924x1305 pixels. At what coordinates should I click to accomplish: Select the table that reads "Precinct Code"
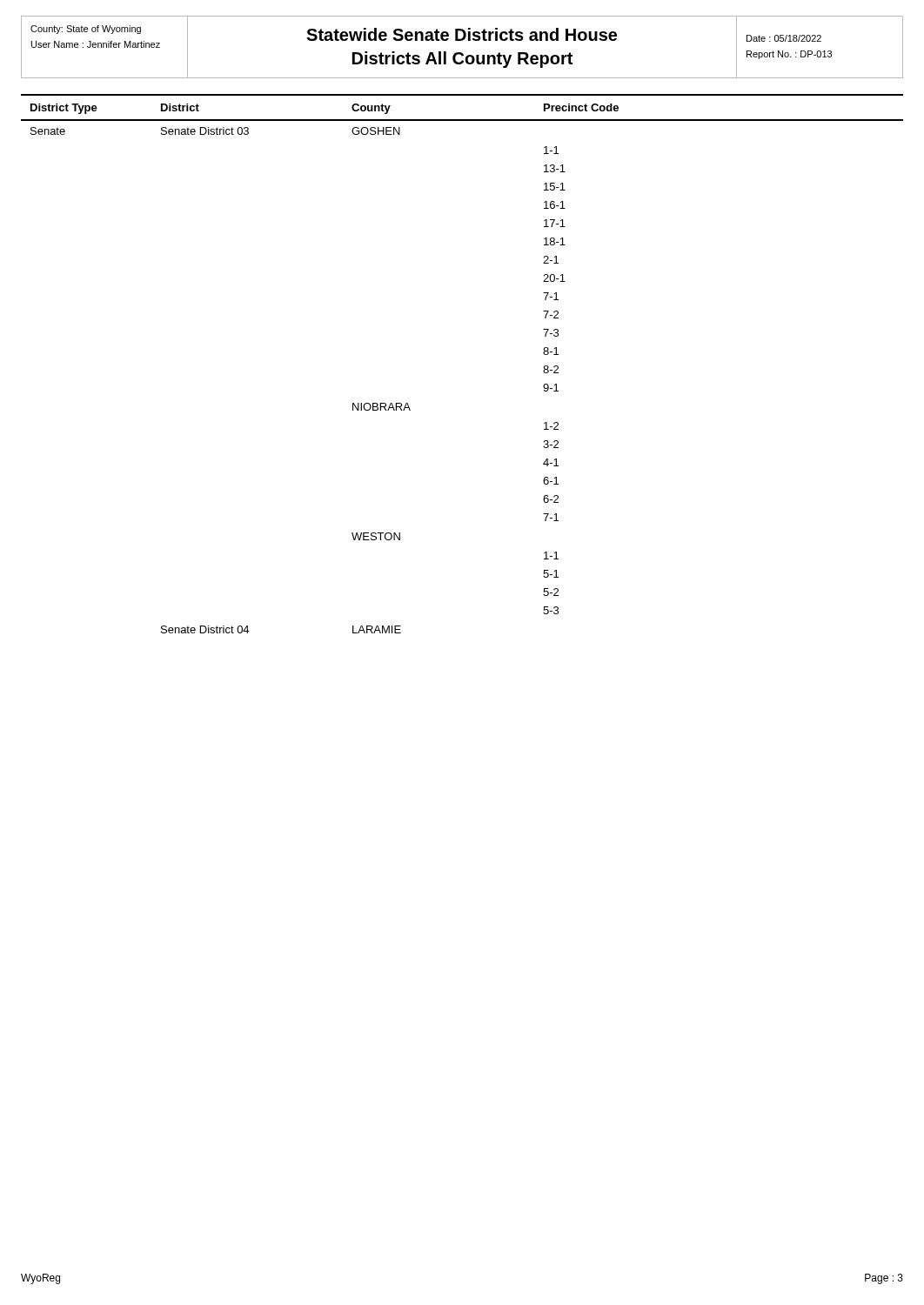462,367
